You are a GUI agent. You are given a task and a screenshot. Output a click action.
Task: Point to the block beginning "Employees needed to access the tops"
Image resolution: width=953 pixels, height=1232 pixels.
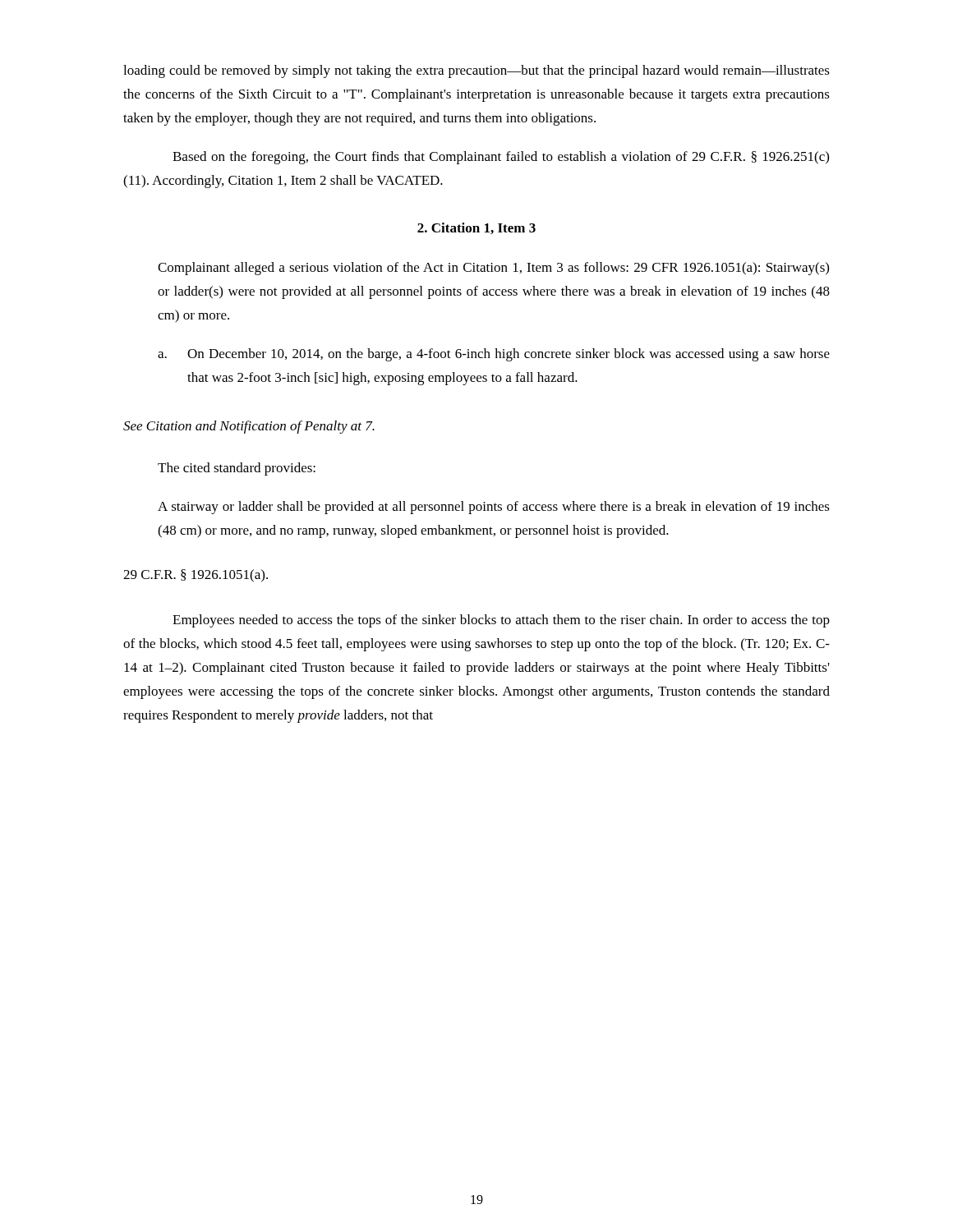pos(476,668)
